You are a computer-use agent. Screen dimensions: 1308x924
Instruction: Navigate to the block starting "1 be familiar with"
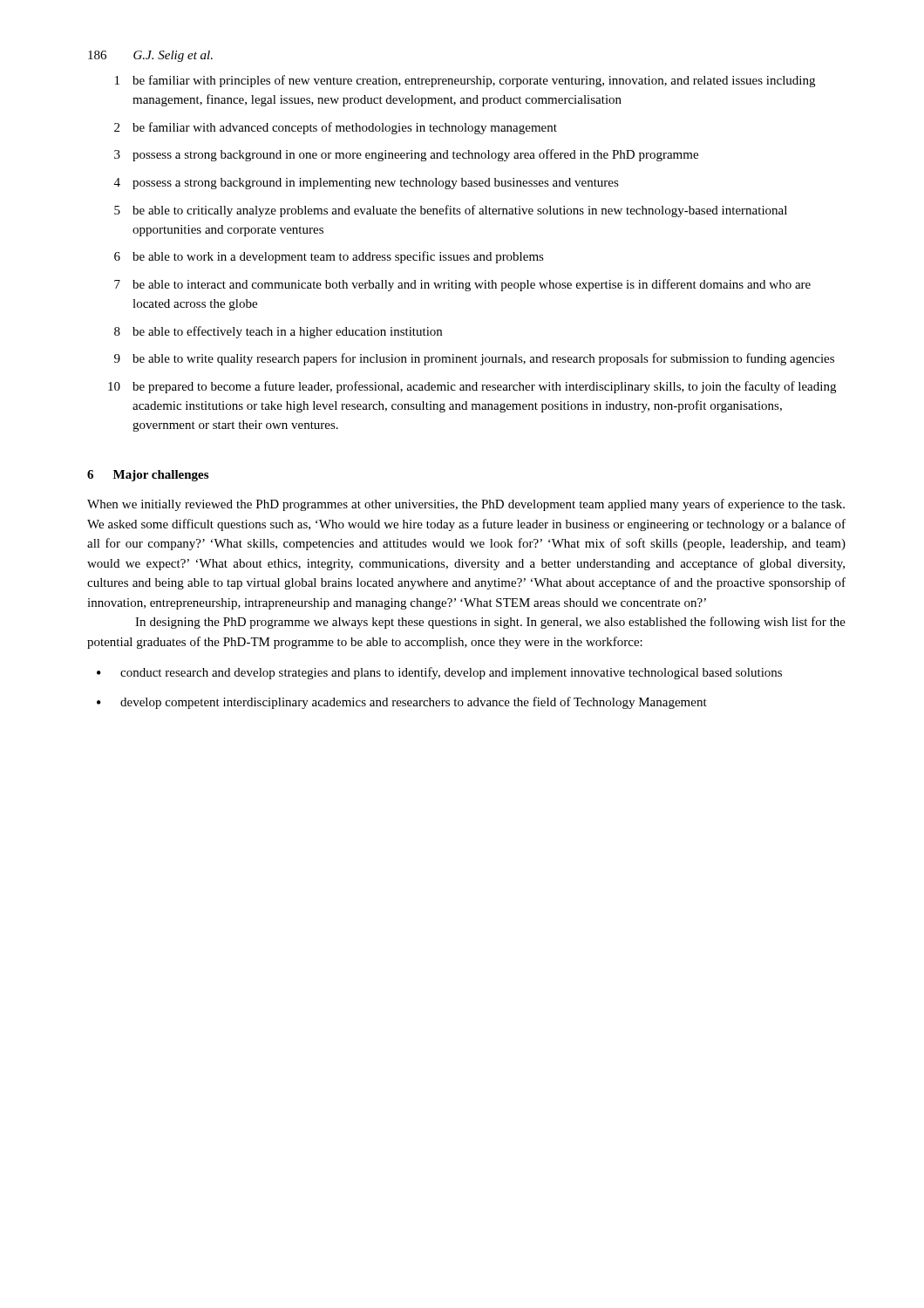point(466,91)
